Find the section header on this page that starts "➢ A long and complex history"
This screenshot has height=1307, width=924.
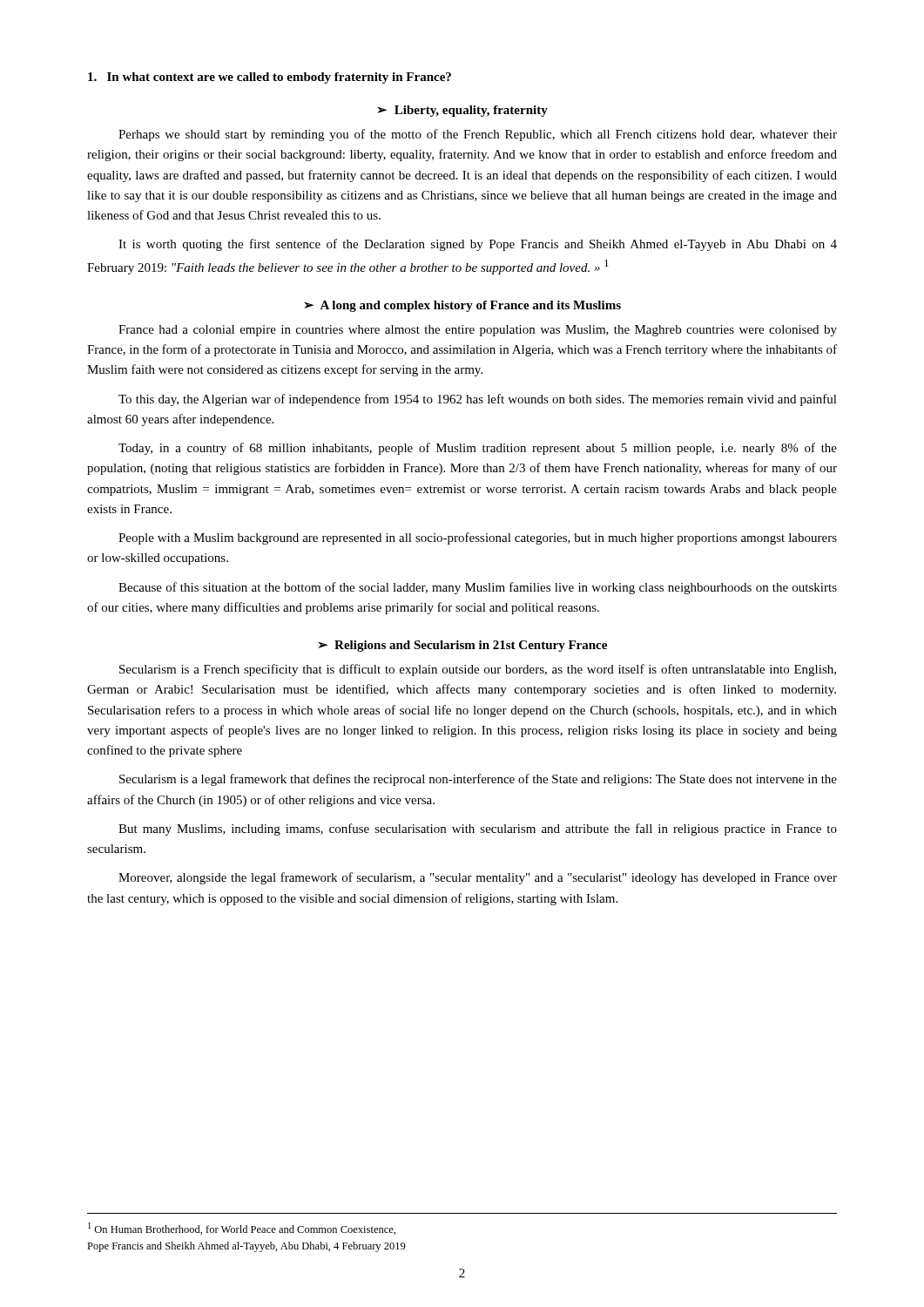click(x=462, y=305)
